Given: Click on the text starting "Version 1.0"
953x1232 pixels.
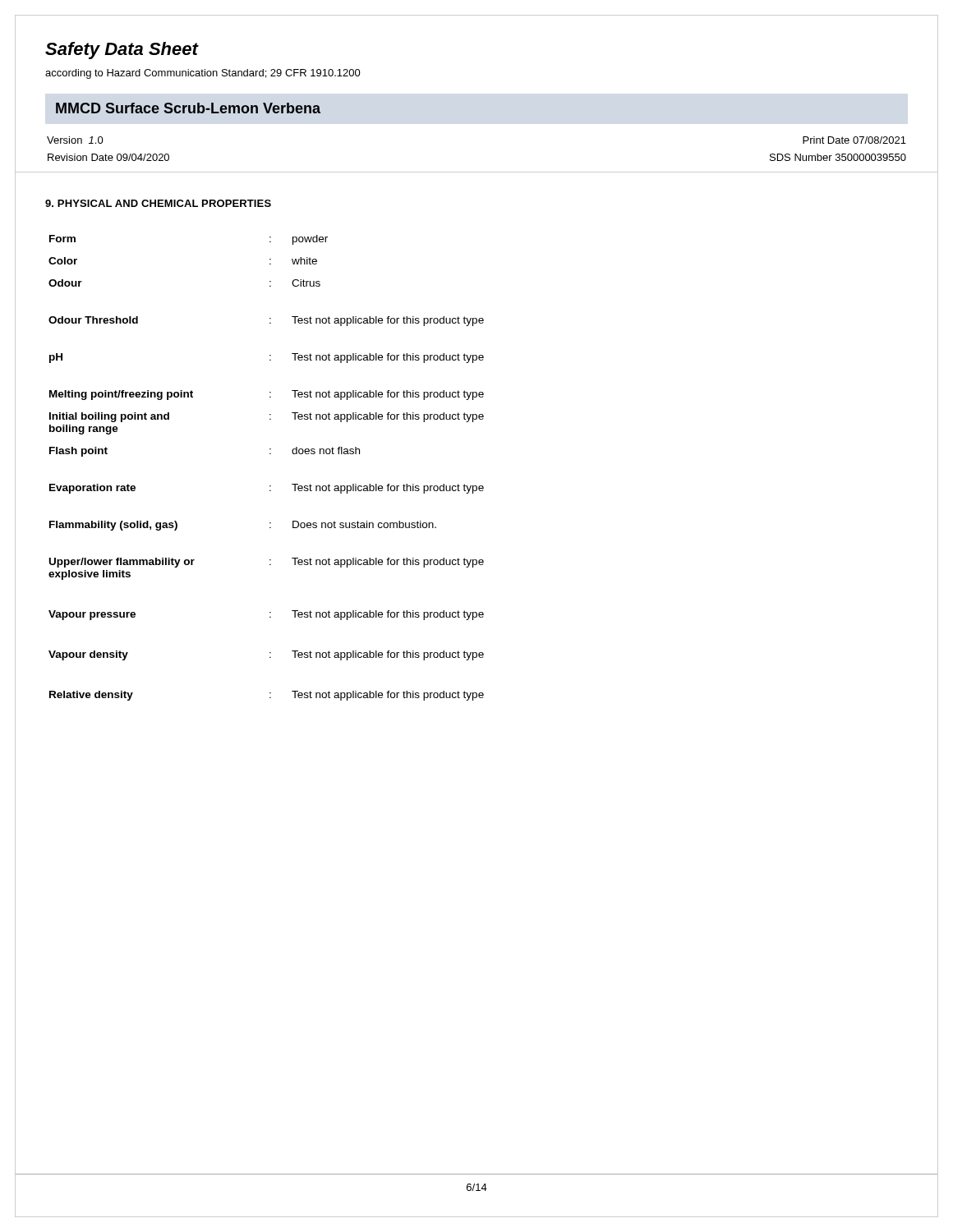Looking at the screenshot, I should [x=75, y=140].
